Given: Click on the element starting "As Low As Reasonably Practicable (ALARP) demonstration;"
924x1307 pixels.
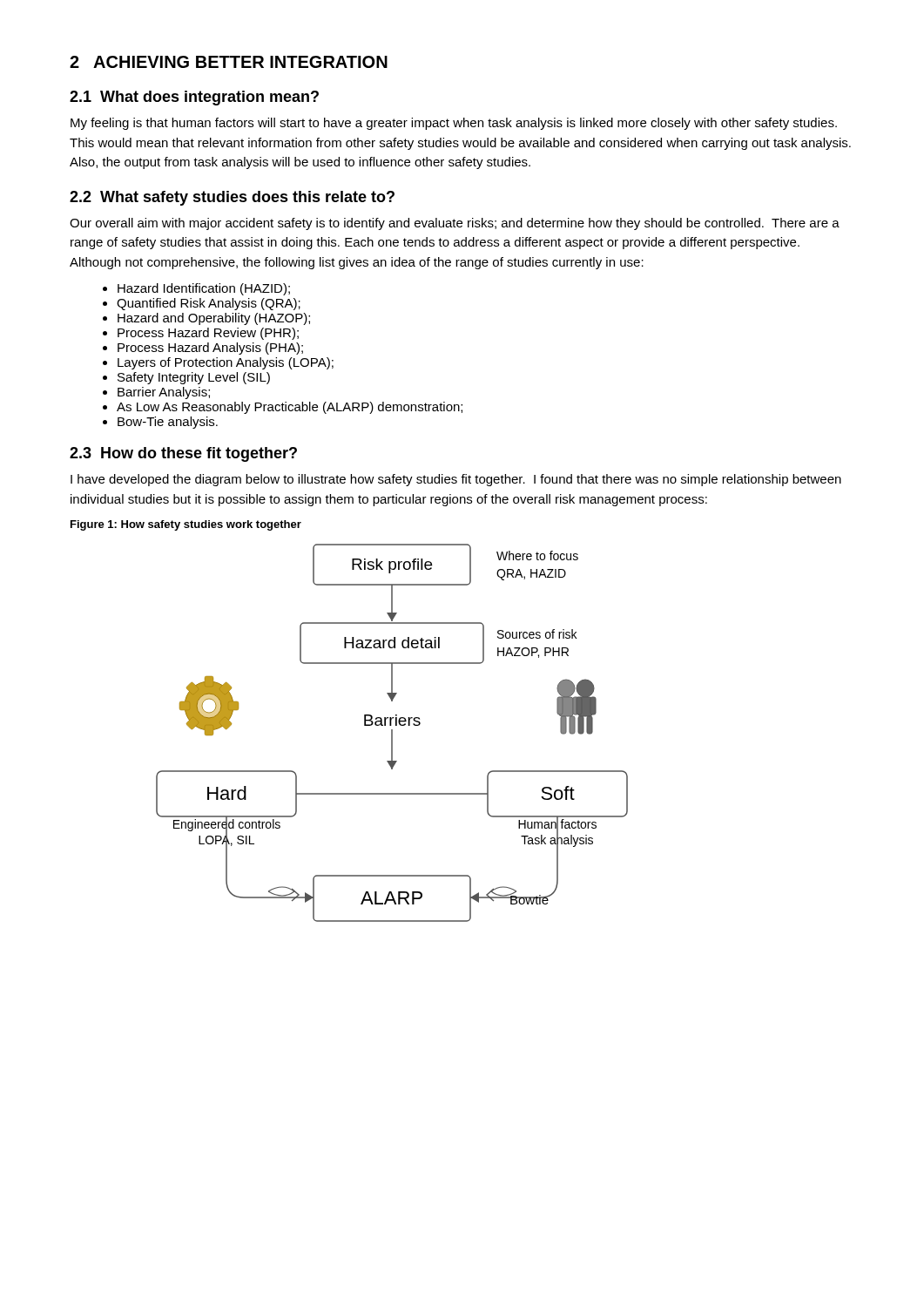Looking at the screenshot, I should [290, 406].
